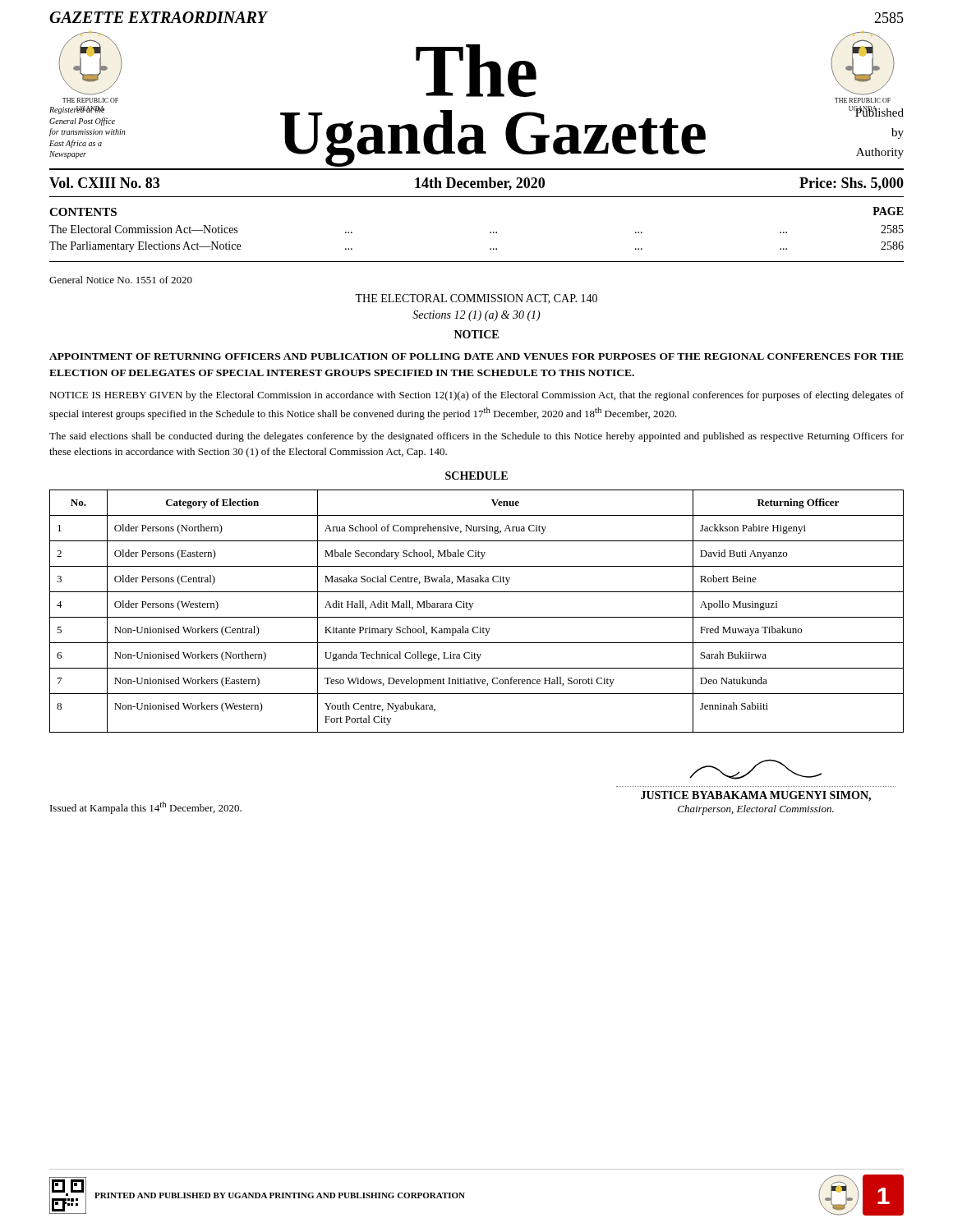Locate the passage starting "14th December, 2020"

(x=480, y=183)
